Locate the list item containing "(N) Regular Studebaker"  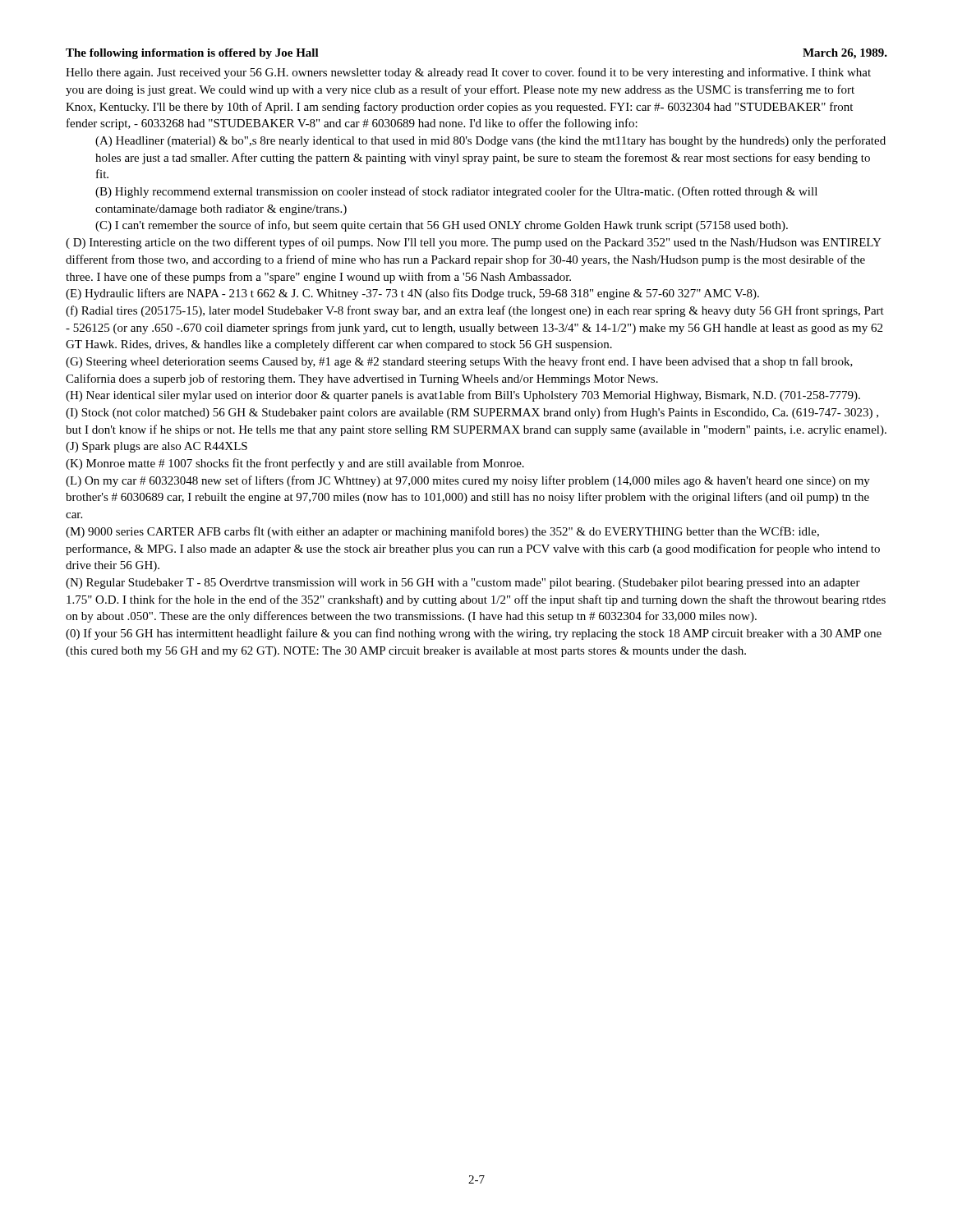click(x=476, y=599)
